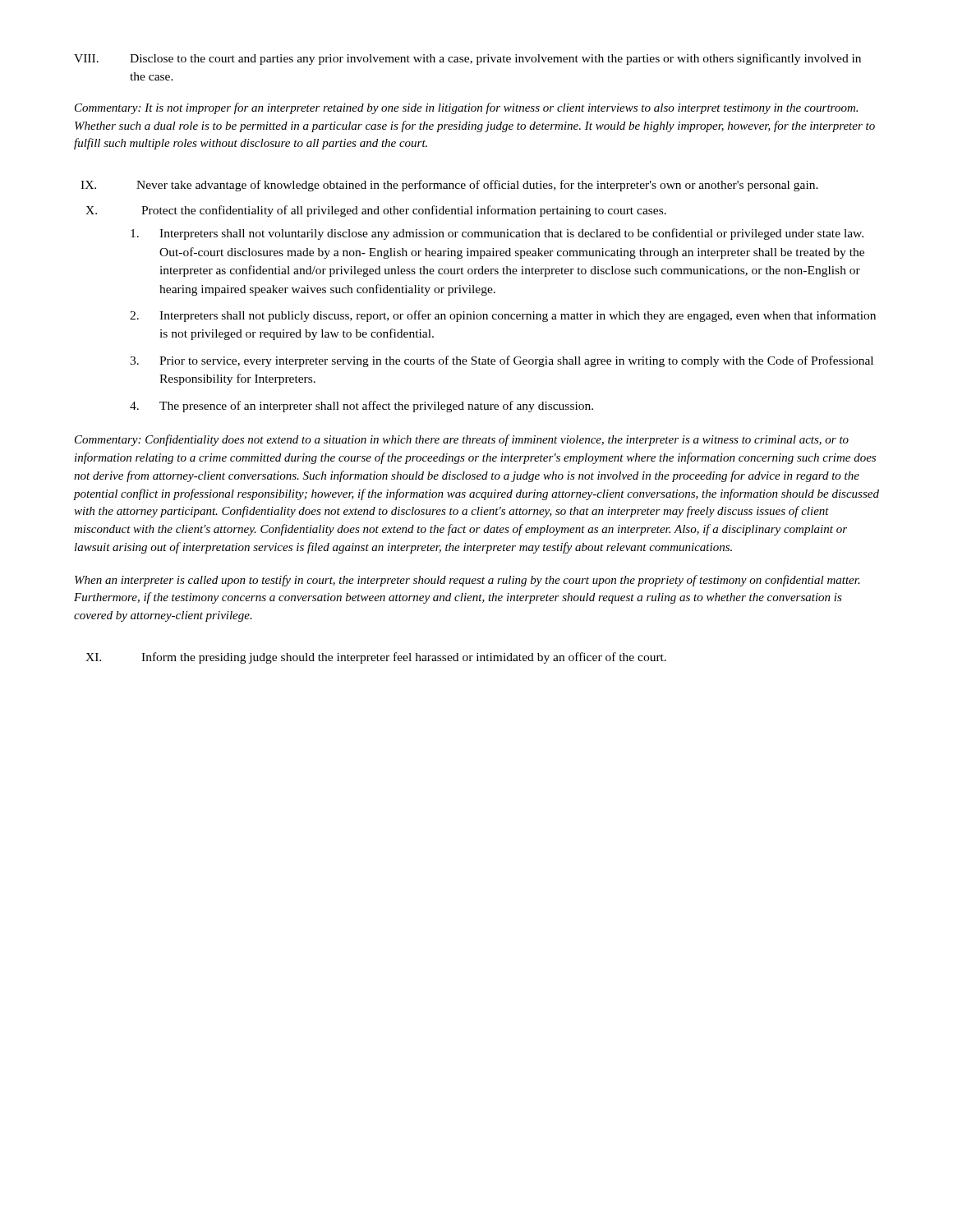Viewport: 953px width, 1232px height.
Task: Navigate to the block starting "When an interpreter is called"
Action: click(x=467, y=597)
